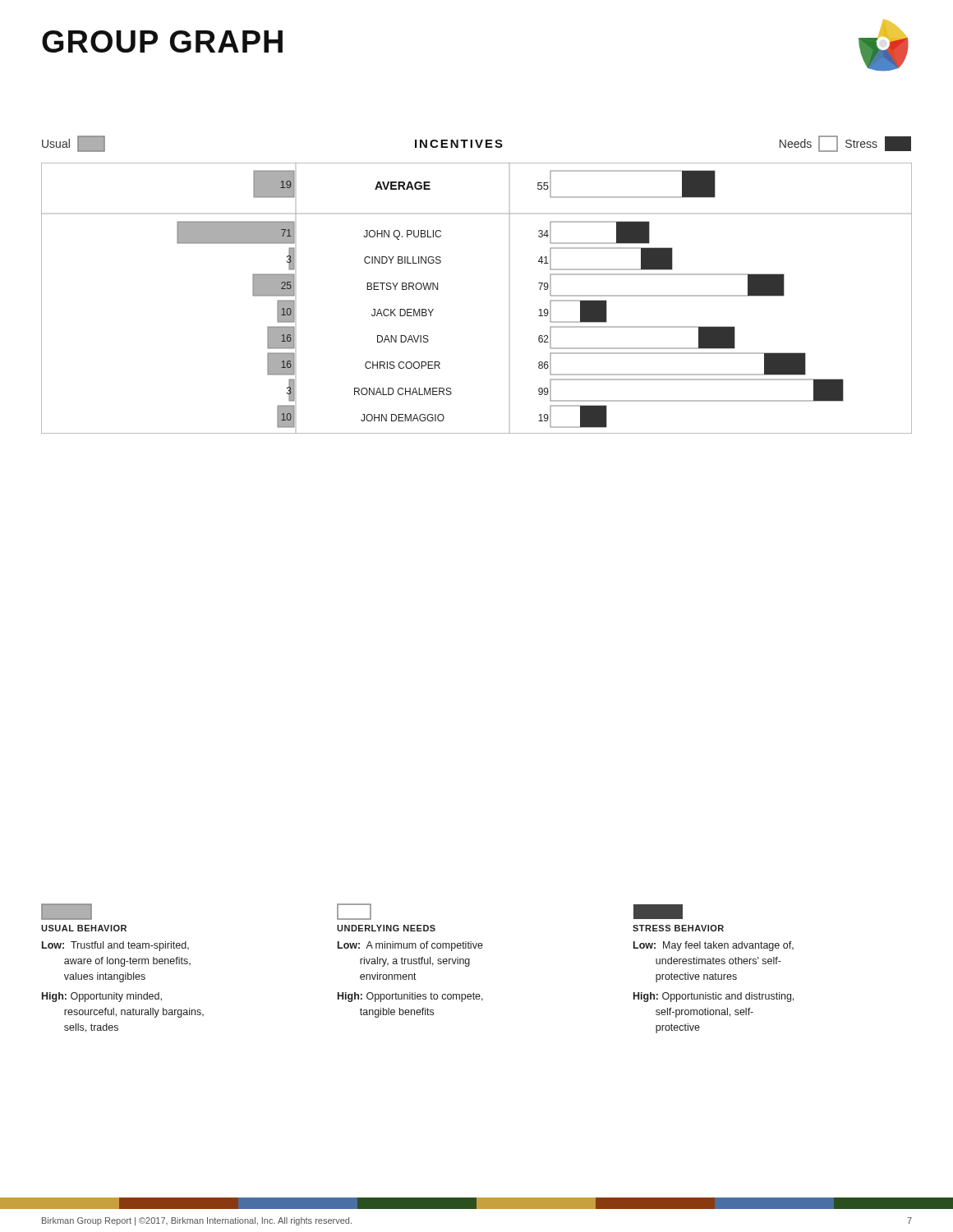Where is the passage that starts "USUAL BEHAVIOR Low: Trustful and team-spirited, aware"?

pyautogui.click(x=181, y=969)
